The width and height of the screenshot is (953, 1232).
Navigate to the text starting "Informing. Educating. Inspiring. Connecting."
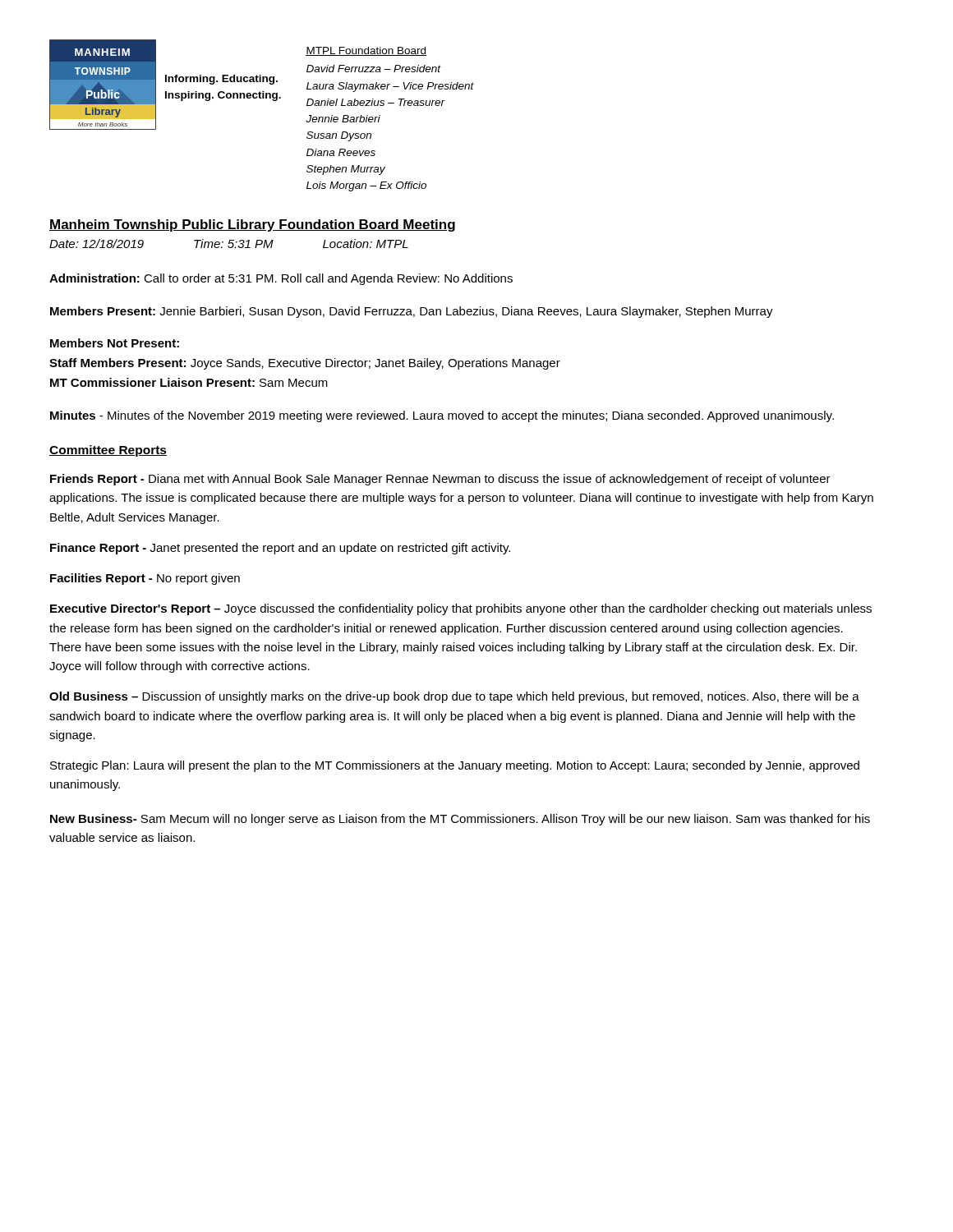[223, 86]
